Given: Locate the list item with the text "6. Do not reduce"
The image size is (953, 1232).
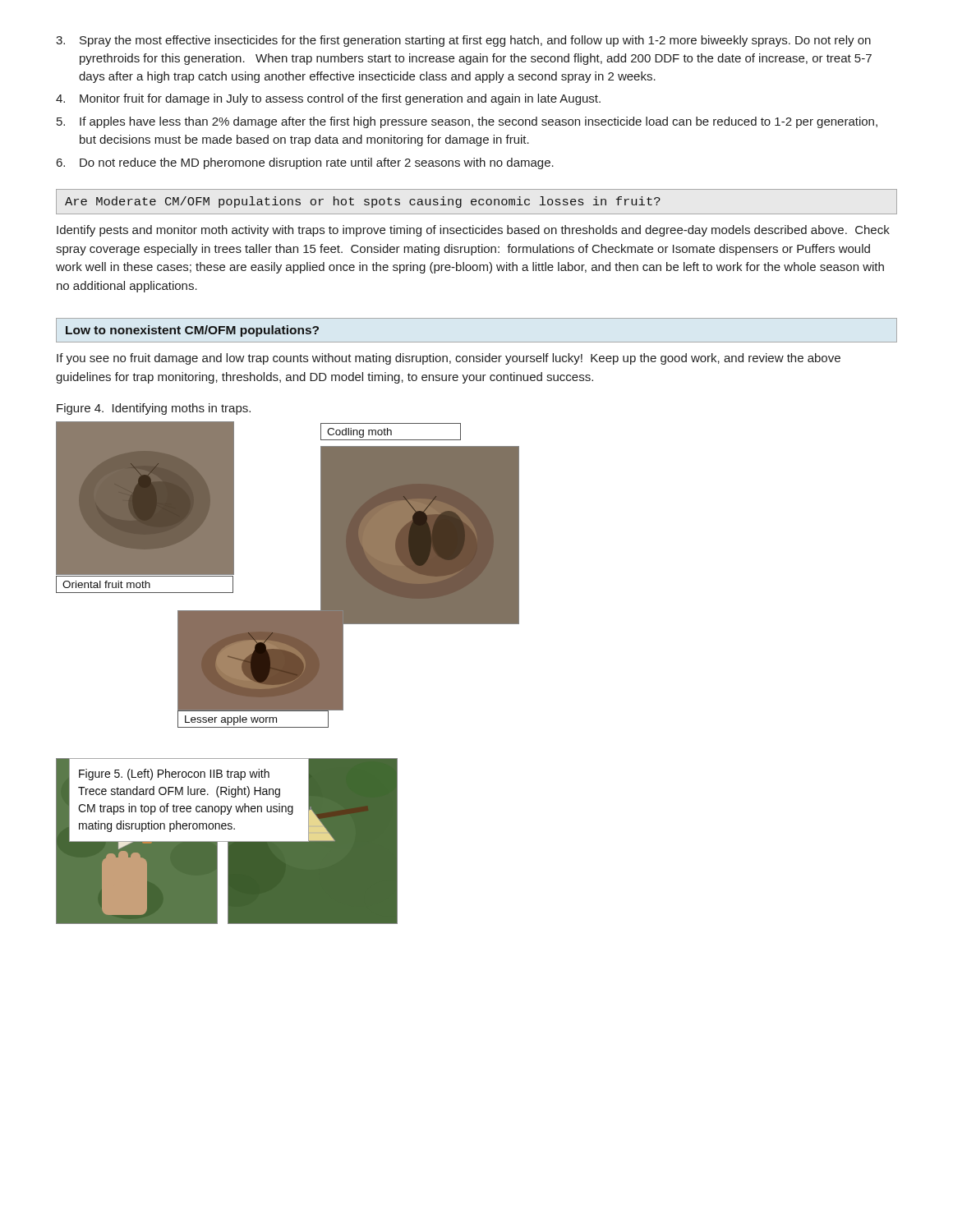Looking at the screenshot, I should click(x=476, y=162).
